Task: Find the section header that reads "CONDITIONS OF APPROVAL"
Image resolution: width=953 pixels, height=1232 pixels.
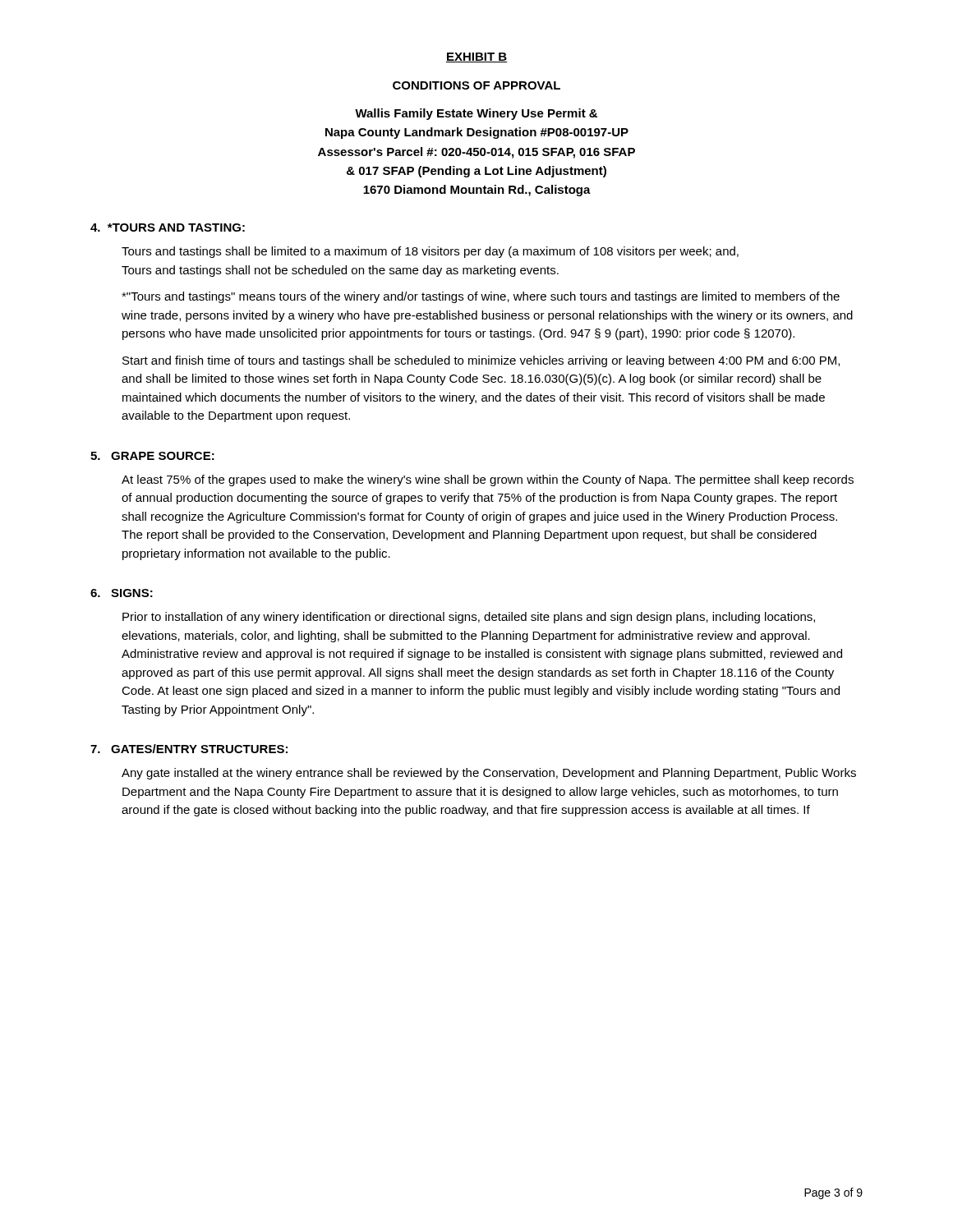Action: pos(476,85)
